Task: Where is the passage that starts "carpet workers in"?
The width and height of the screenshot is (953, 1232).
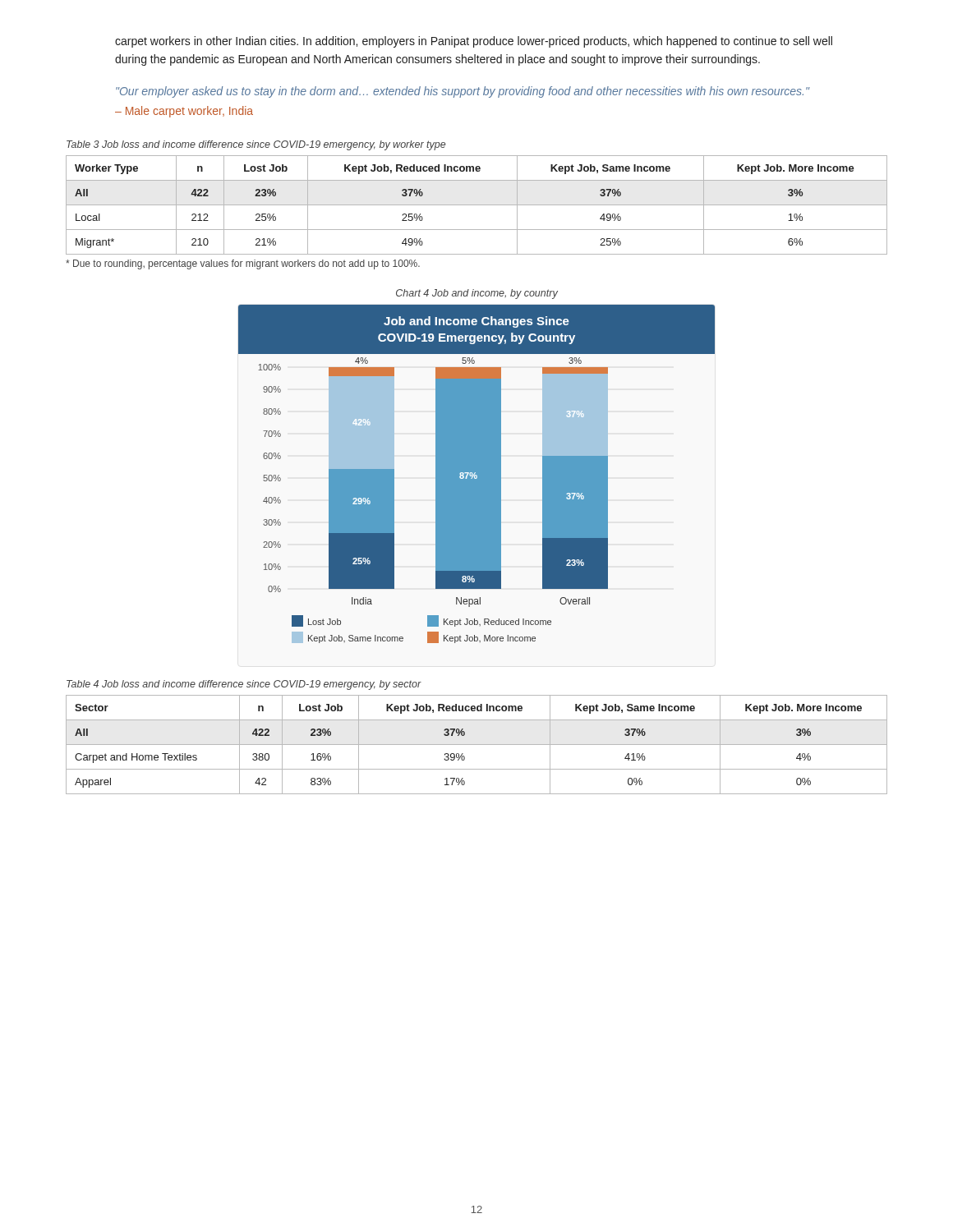Action: pyautogui.click(x=474, y=50)
